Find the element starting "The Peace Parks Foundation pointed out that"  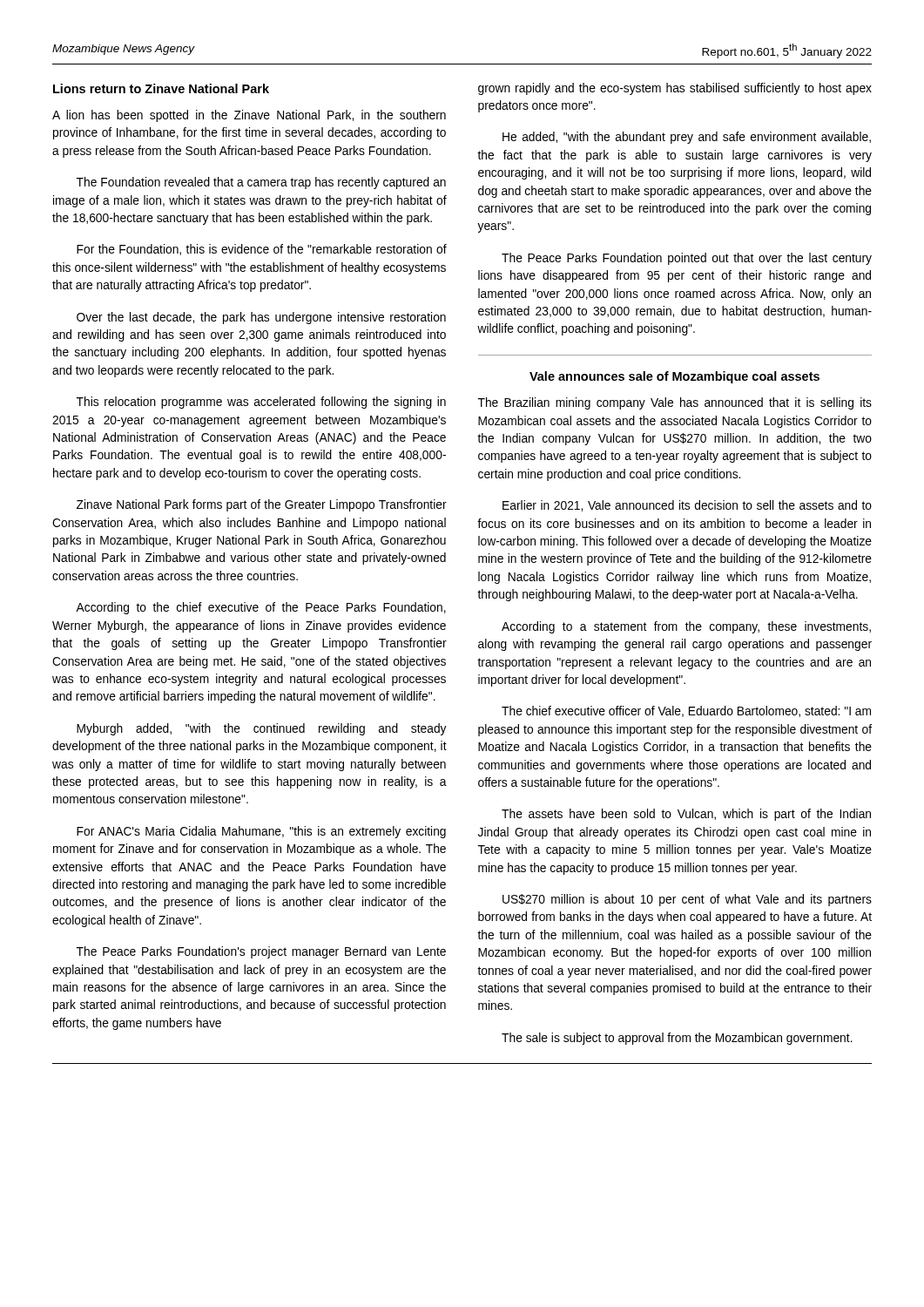click(x=675, y=294)
